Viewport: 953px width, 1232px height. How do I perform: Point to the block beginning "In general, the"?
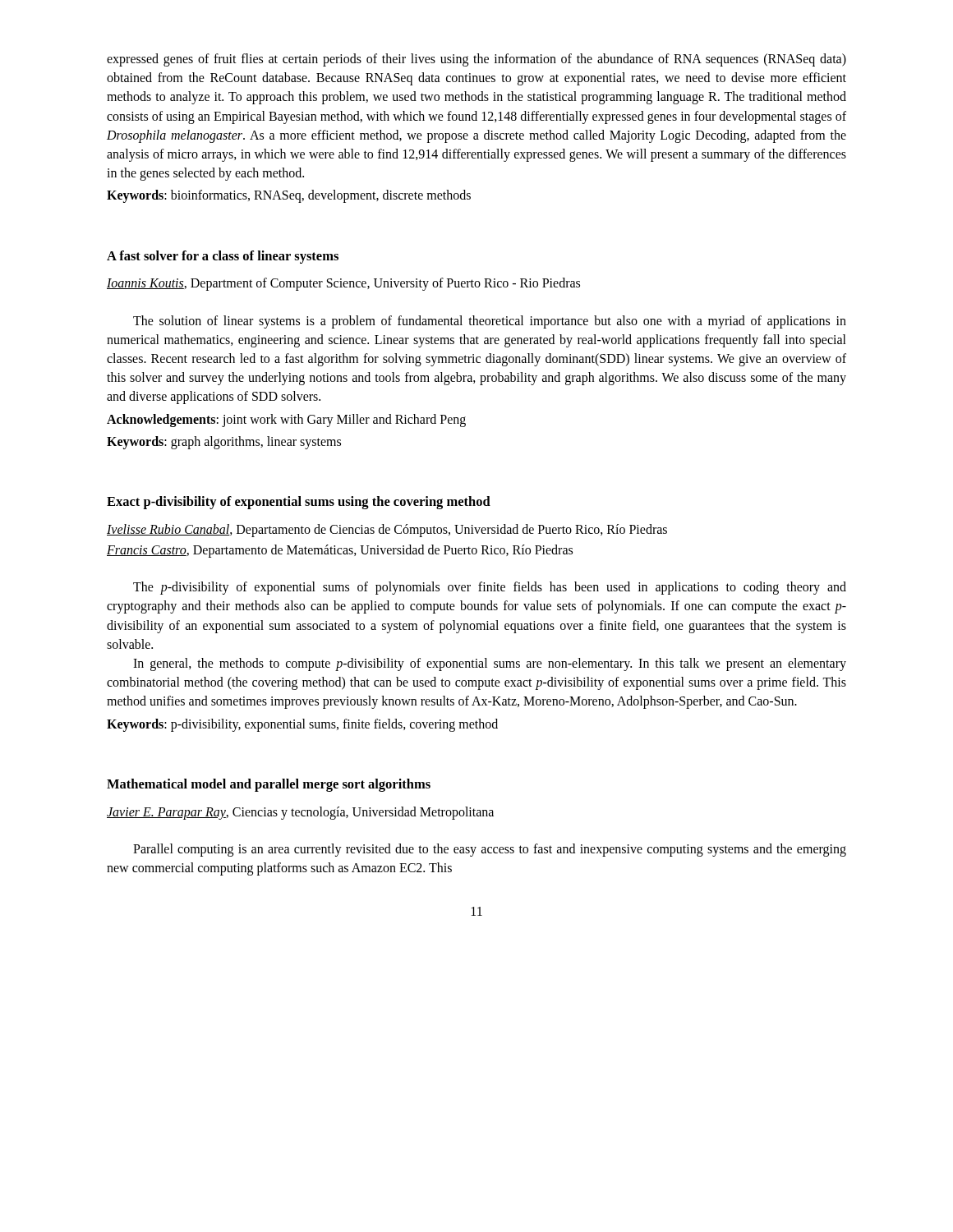(476, 682)
